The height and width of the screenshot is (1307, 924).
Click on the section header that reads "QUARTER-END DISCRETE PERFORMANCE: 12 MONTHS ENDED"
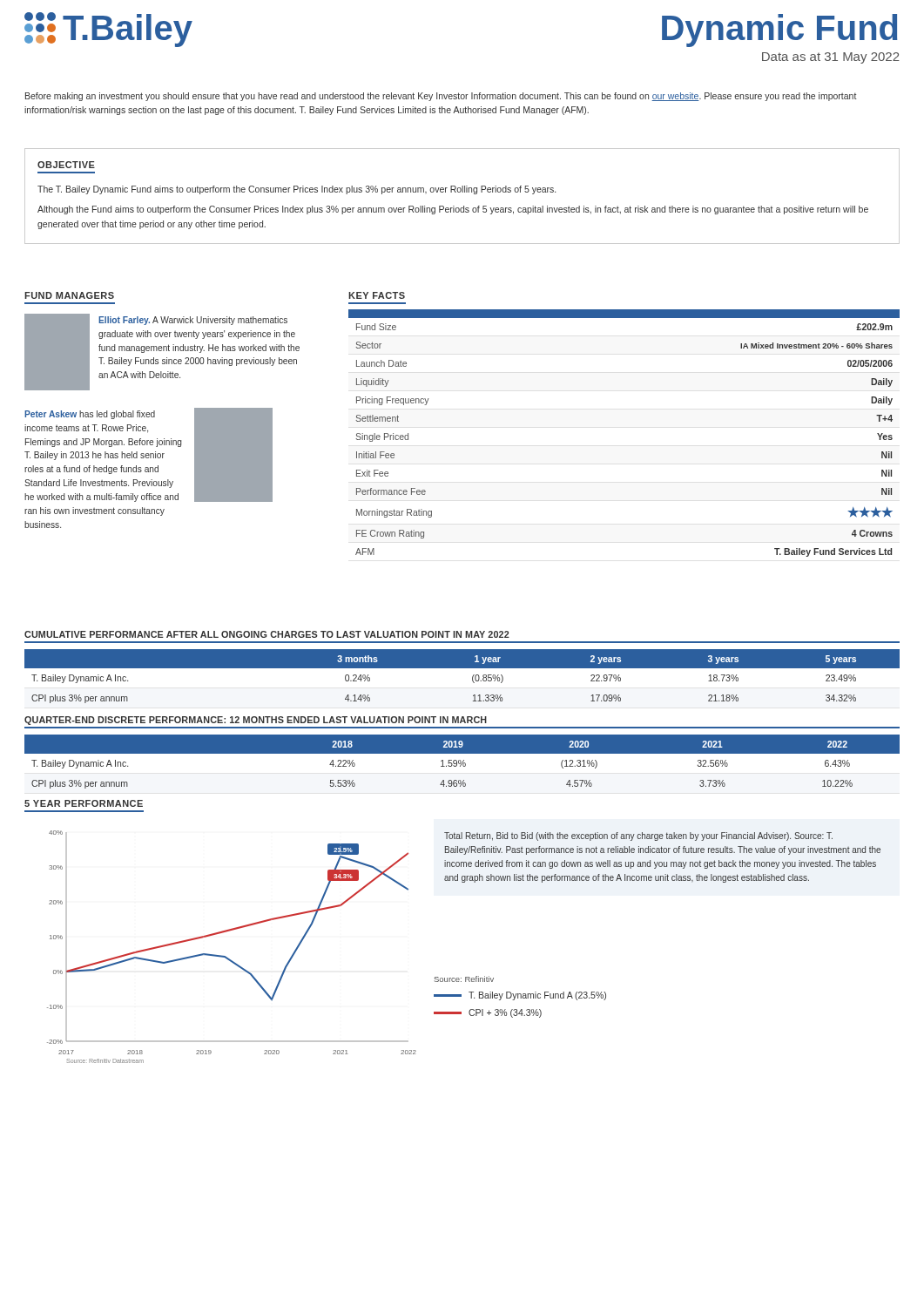[256, 720]
